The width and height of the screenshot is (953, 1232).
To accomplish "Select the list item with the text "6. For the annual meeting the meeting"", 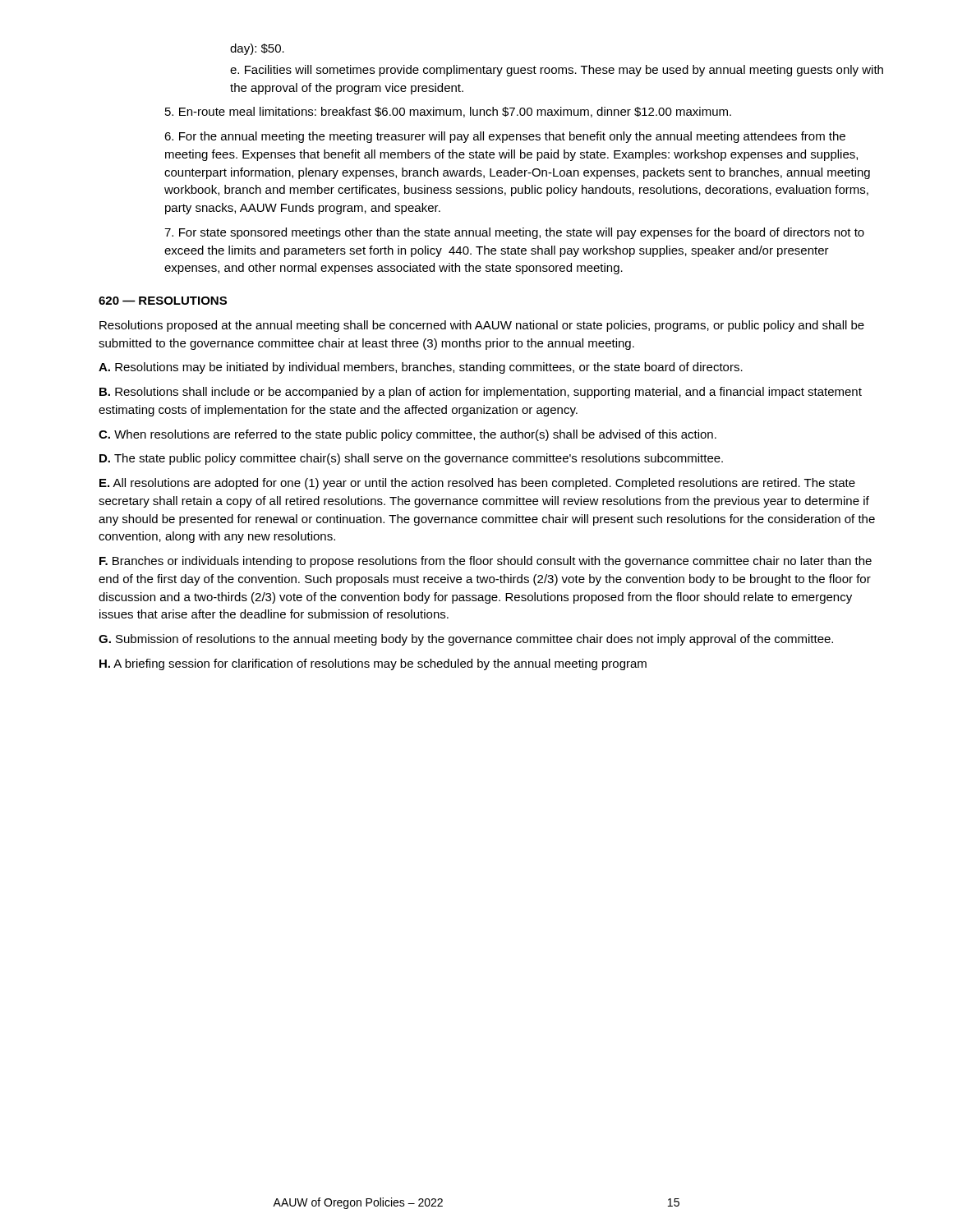I will (x=517, y=172).
